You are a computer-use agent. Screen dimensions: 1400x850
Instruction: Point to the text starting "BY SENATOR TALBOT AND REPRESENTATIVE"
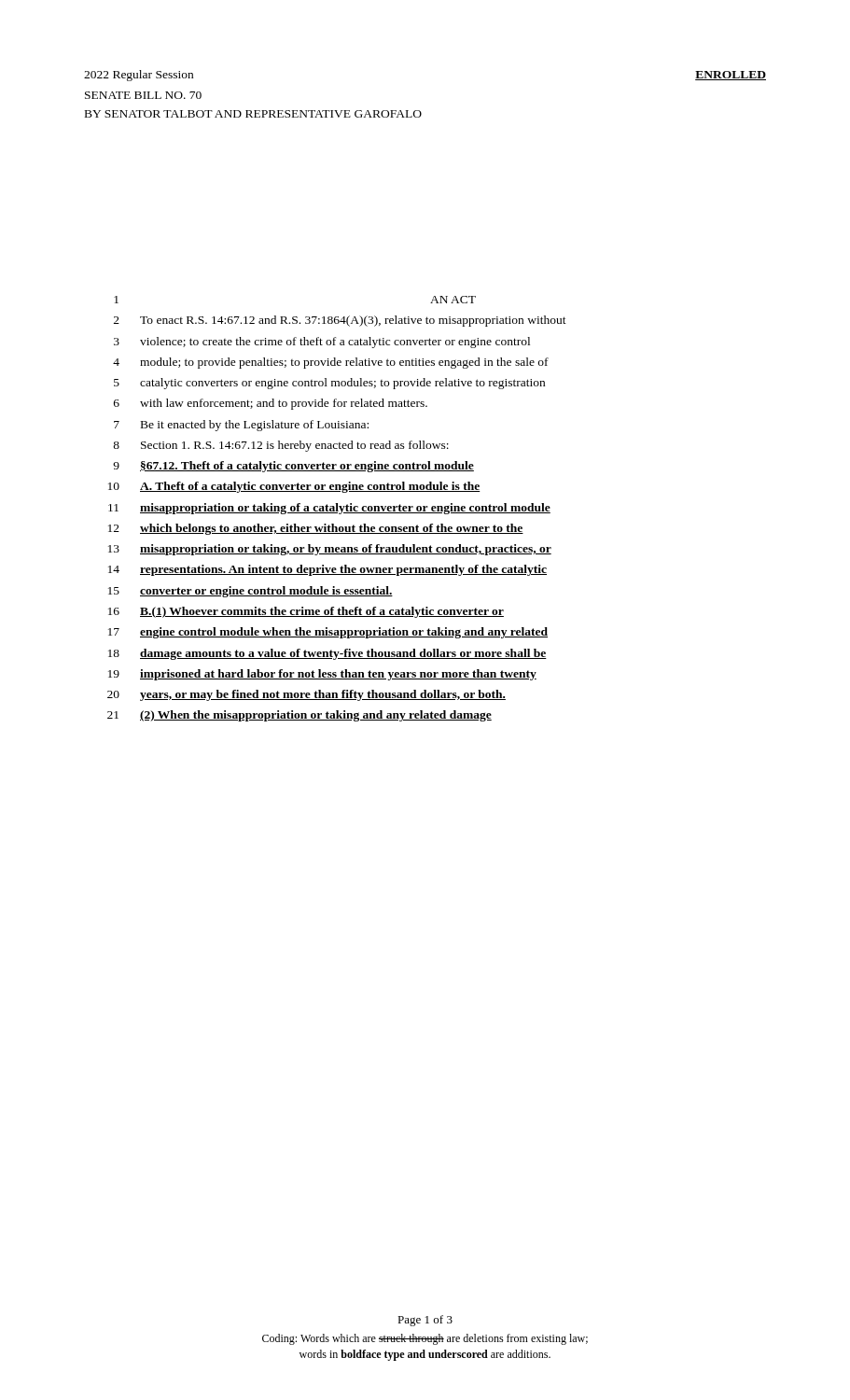pyautogui.click(x=253, y=113)
